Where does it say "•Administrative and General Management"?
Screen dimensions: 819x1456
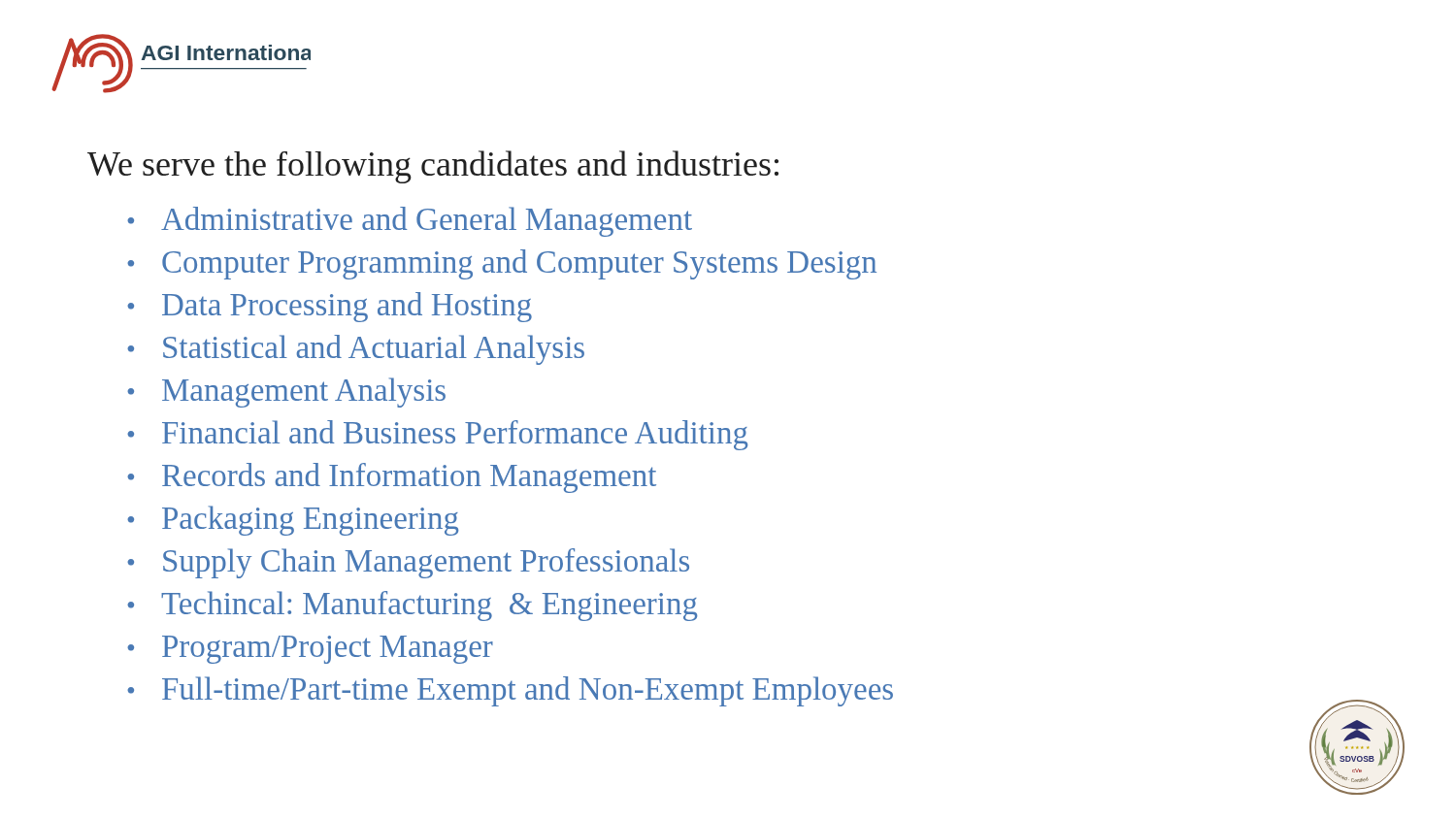pyautogui.click(x=409, y=220)
